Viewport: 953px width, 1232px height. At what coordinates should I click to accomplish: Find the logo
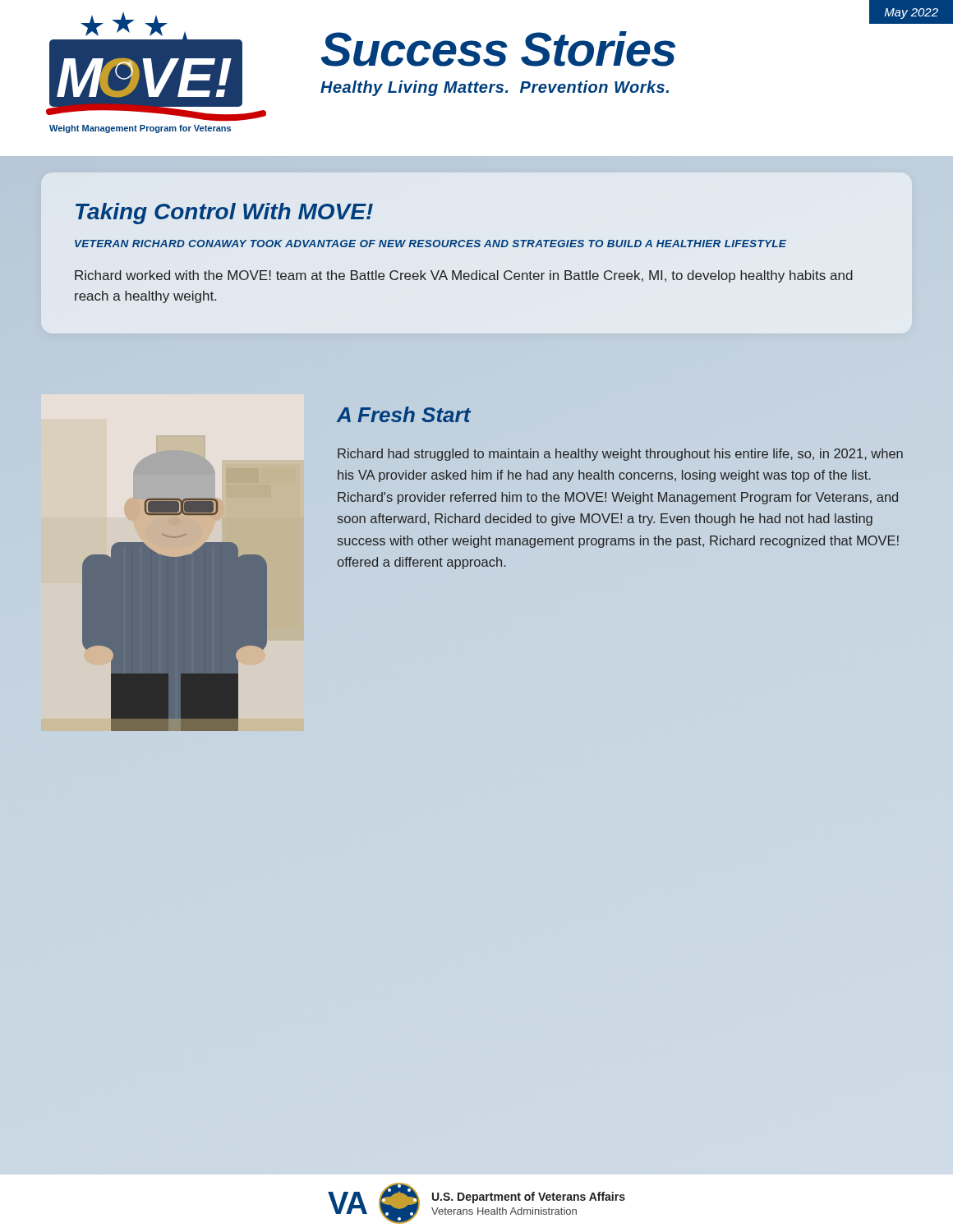click(x=173, y=72)
